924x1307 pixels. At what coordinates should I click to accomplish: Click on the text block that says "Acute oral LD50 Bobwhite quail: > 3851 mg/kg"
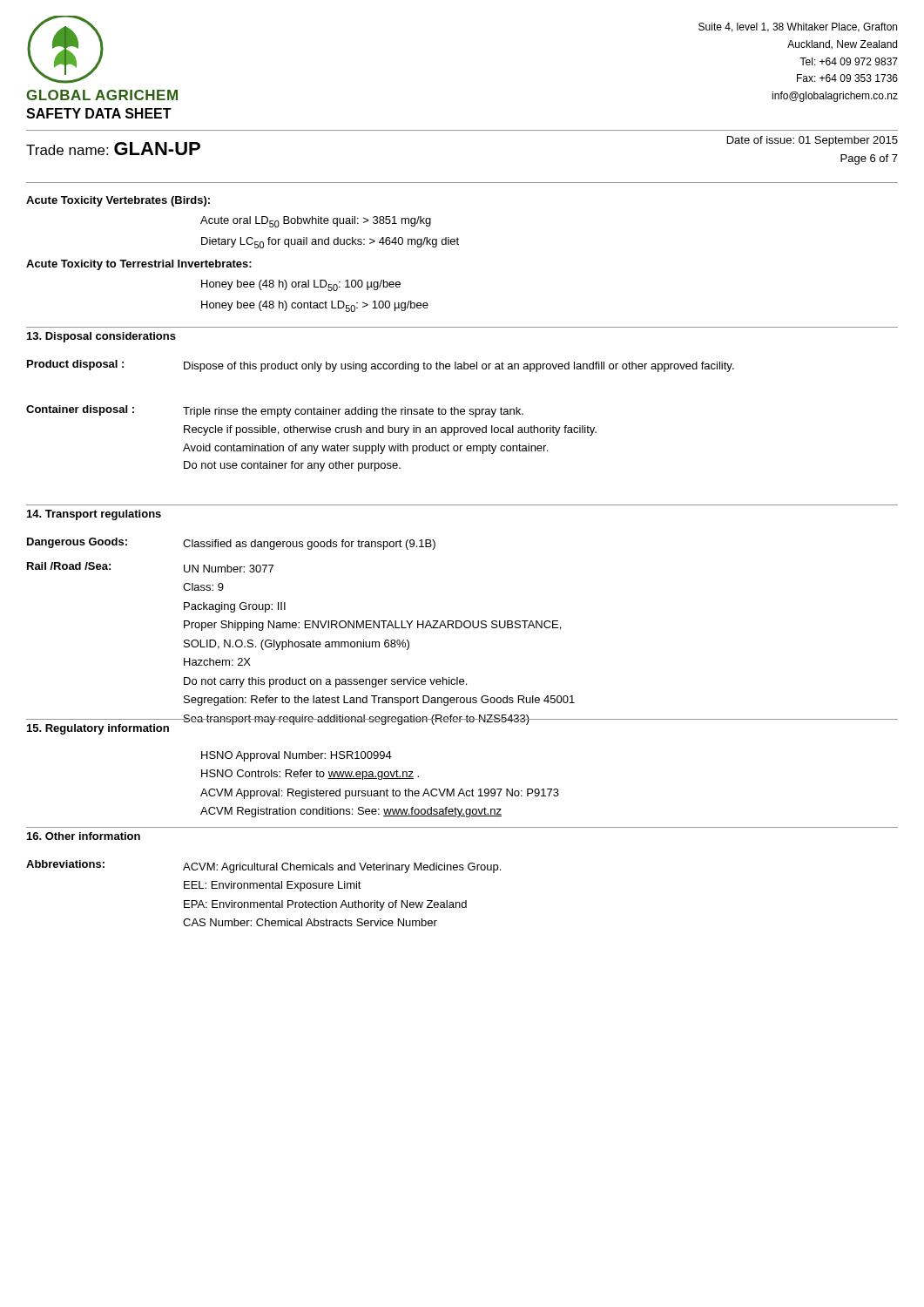click(x=330, y=232)
